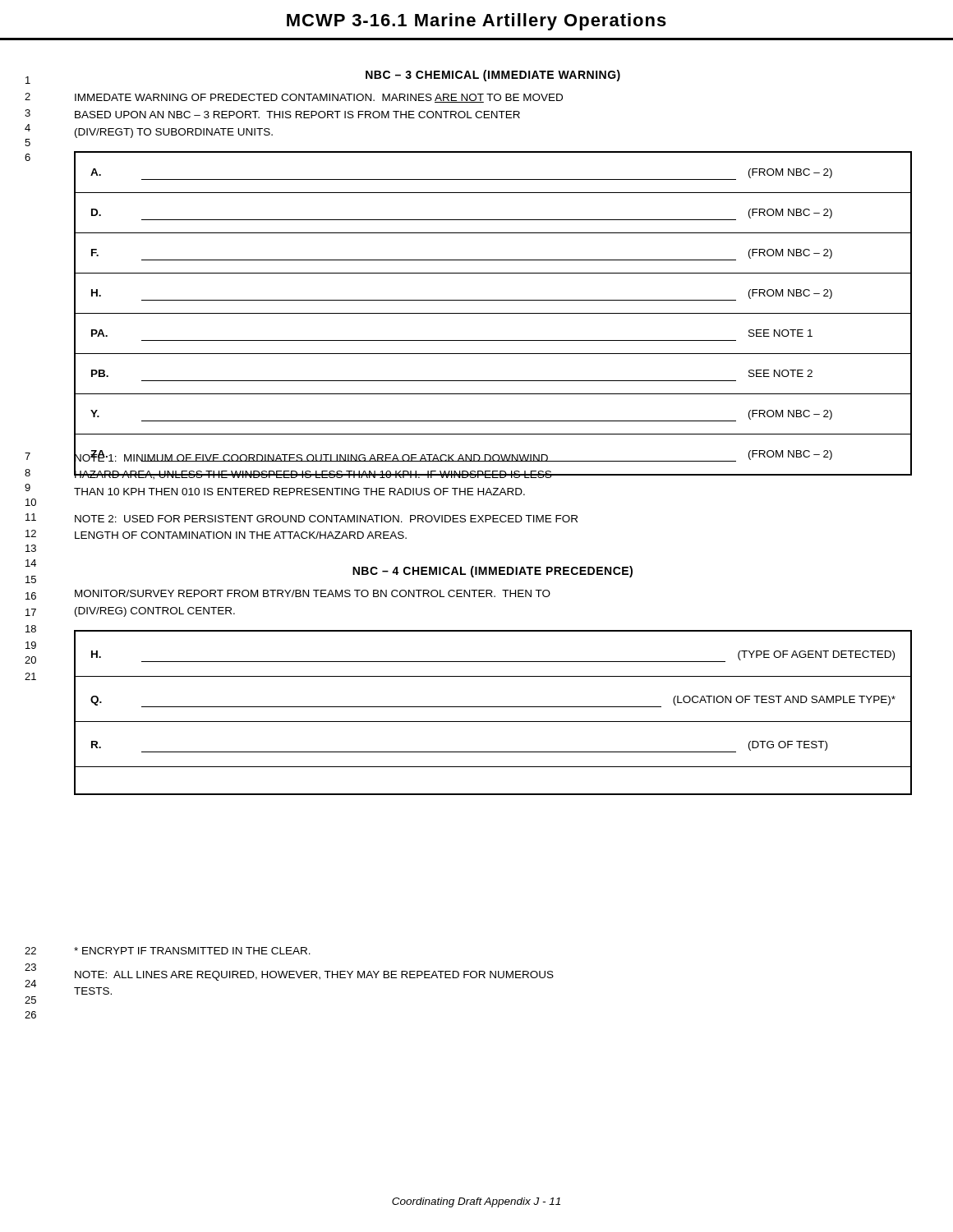Find a footnote
This screenshot has width=953, height=1232.
(192, 951)
